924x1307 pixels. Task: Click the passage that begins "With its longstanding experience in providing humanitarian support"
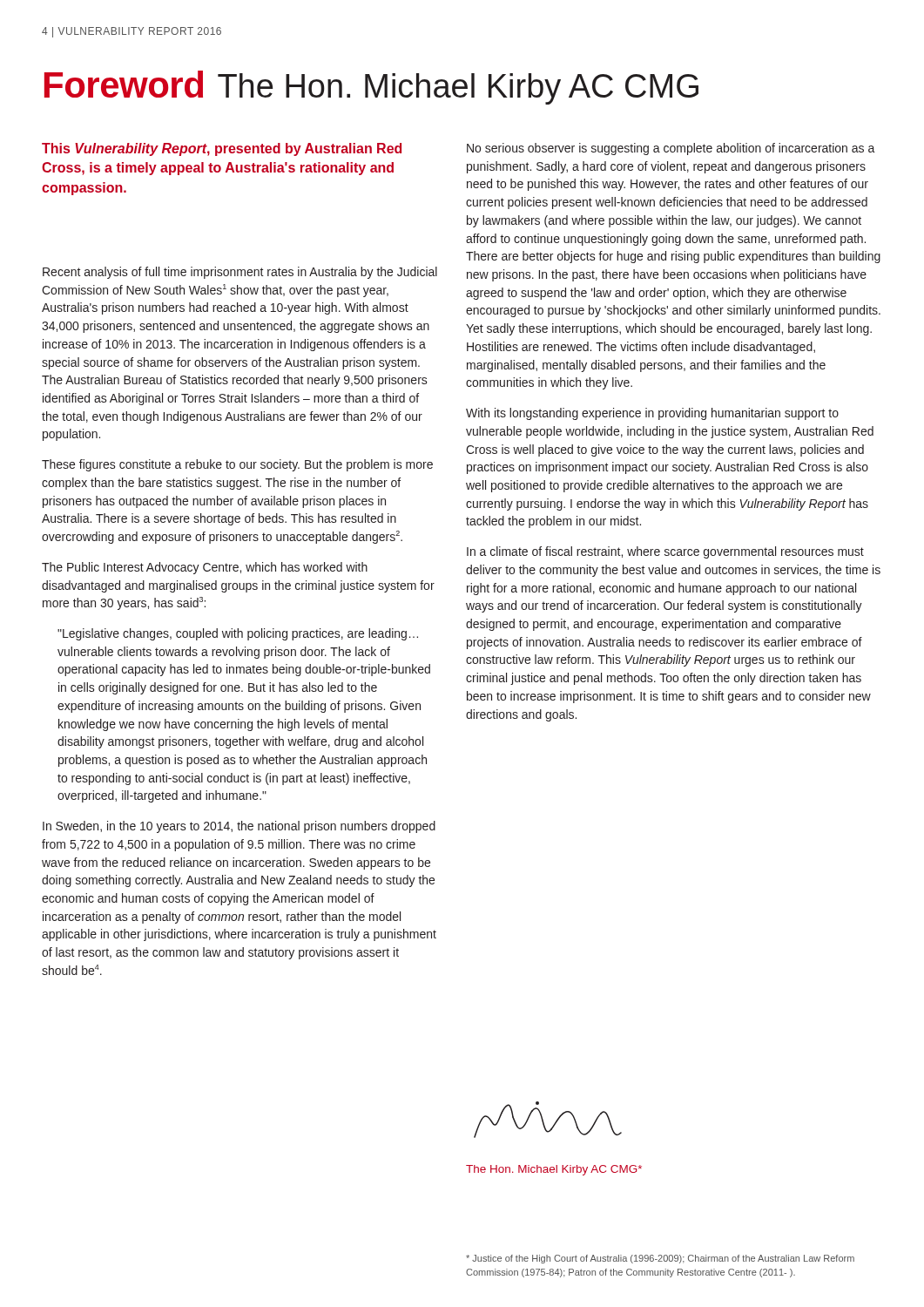tap(670, 467)
